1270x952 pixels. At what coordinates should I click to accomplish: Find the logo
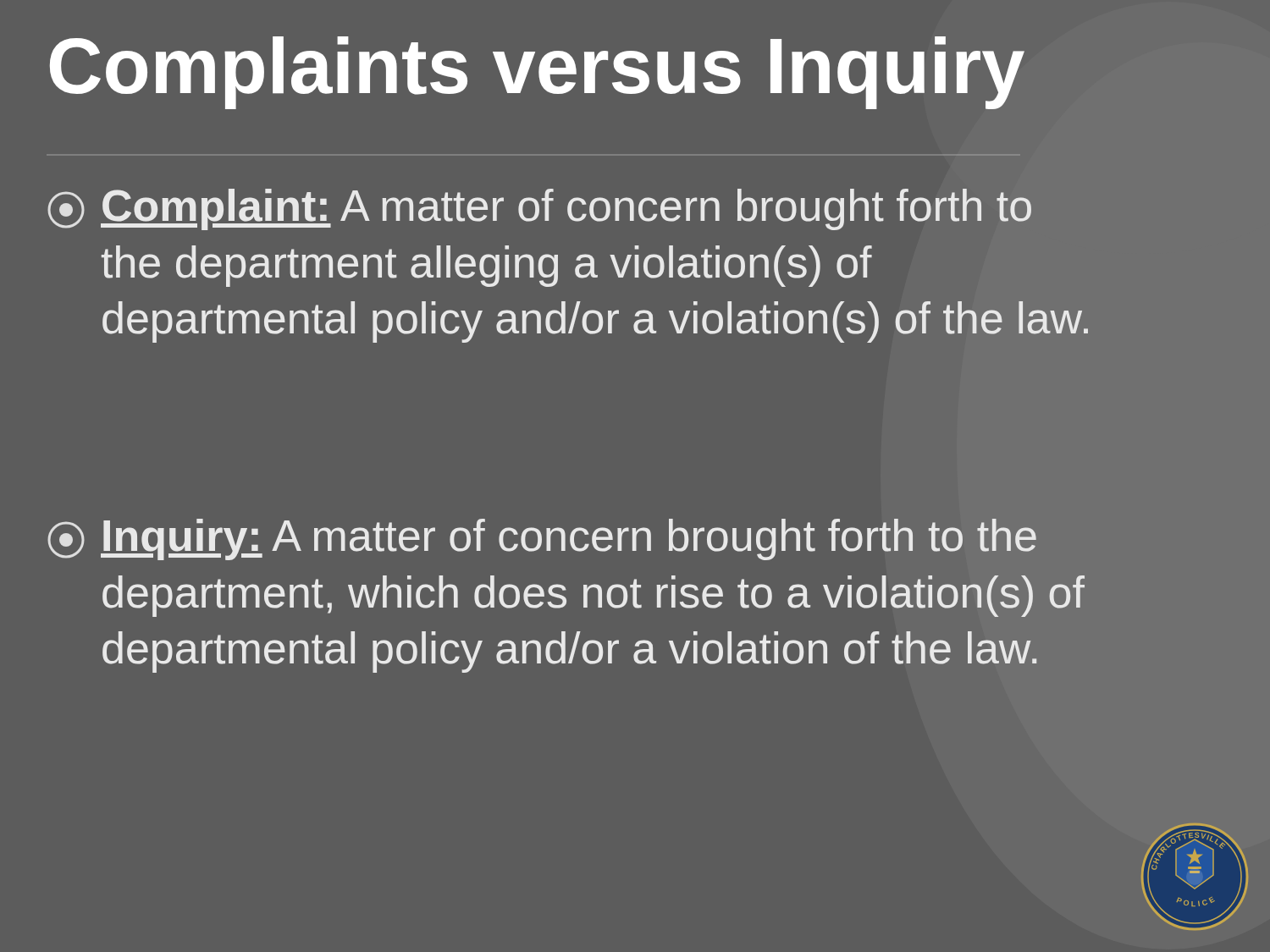pos(1195,877)
